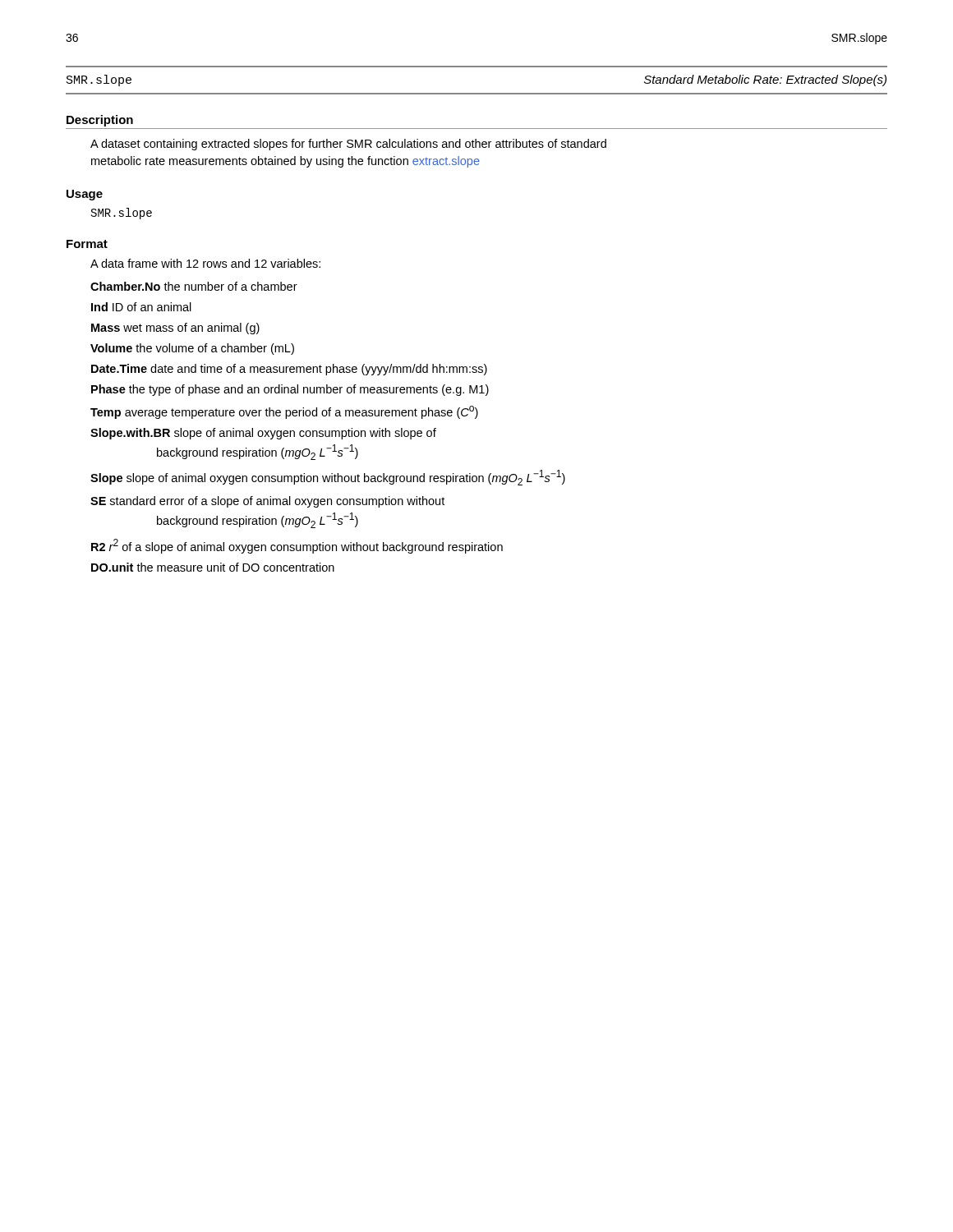This screenshot has height=1232, width=953.
Task: Find the block on this page that starts "SE standard error of a"
Action: (x=268, y=513)
